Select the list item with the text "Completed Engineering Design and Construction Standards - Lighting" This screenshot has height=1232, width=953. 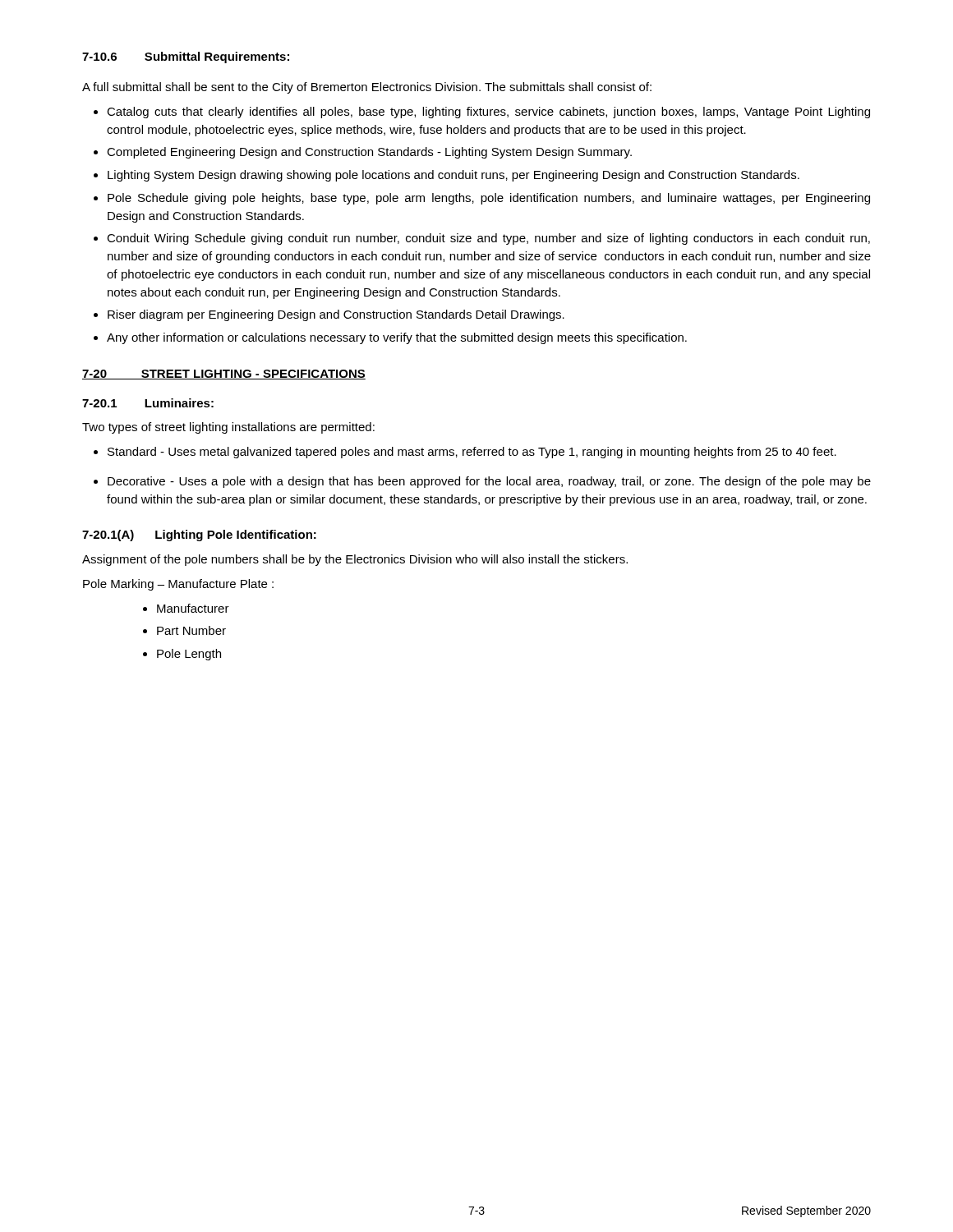tap(370, 152)
